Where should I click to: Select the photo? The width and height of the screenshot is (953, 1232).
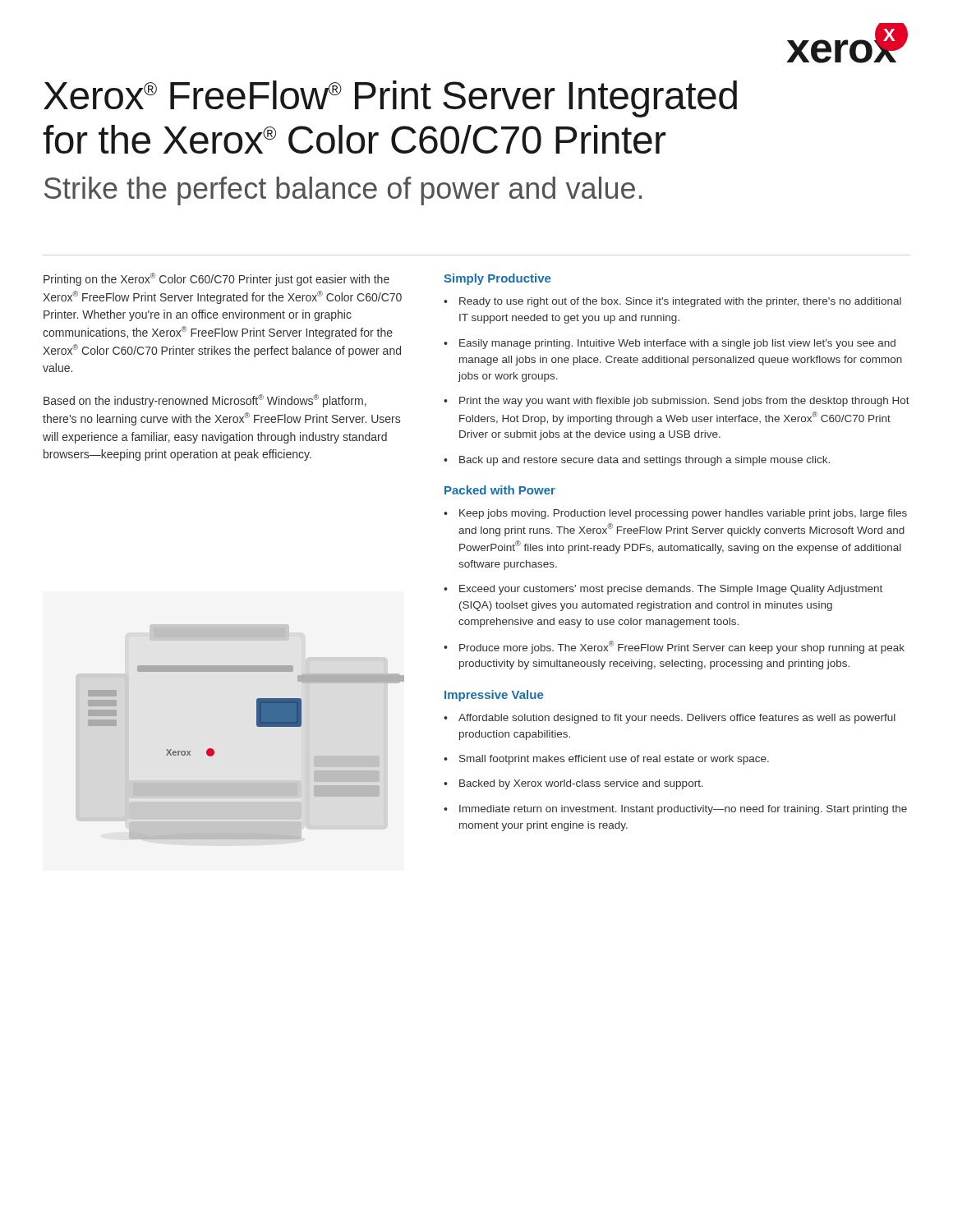click(x=223, y=733)
